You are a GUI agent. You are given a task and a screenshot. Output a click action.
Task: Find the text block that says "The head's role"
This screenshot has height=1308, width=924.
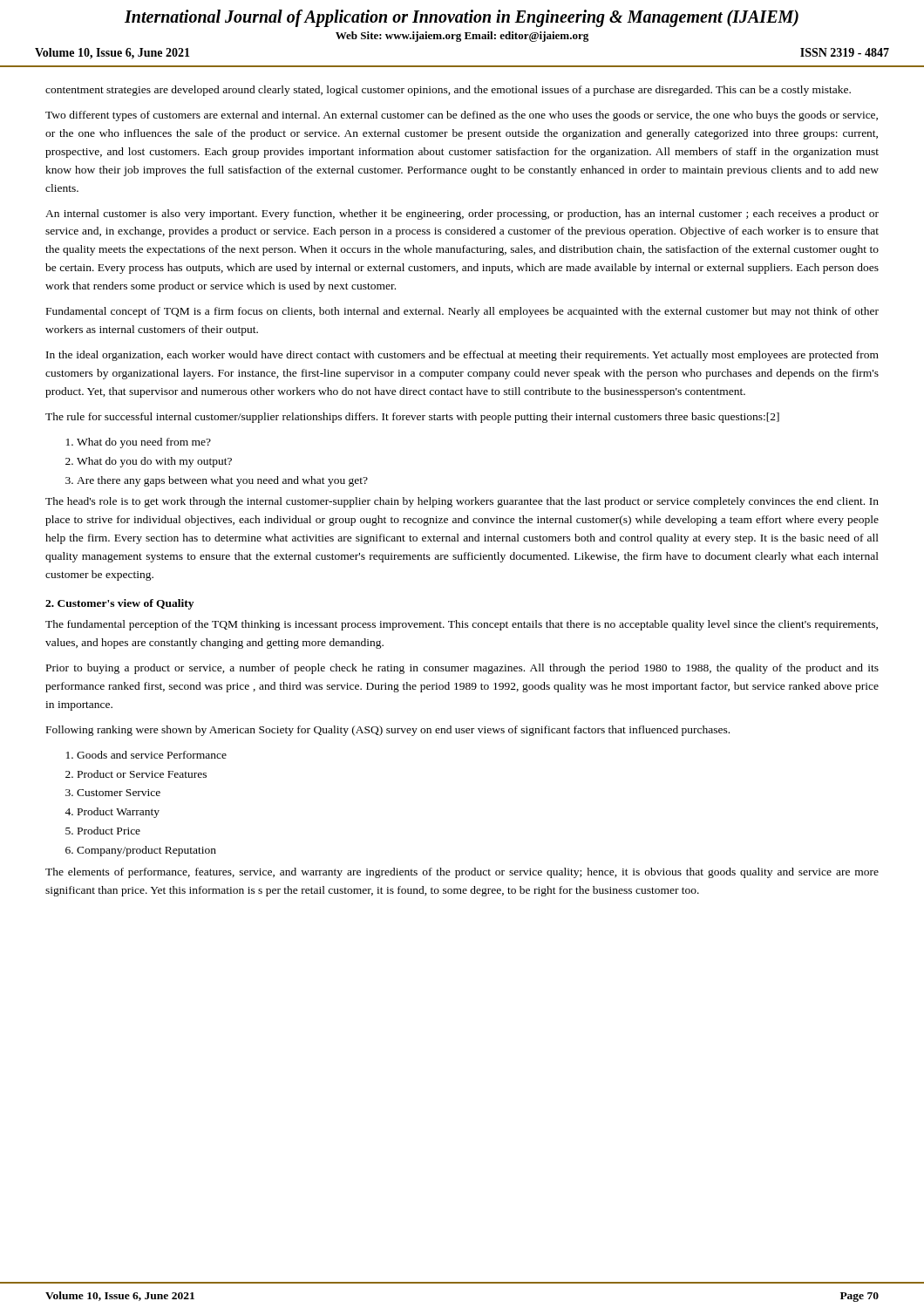pos(462,539)
